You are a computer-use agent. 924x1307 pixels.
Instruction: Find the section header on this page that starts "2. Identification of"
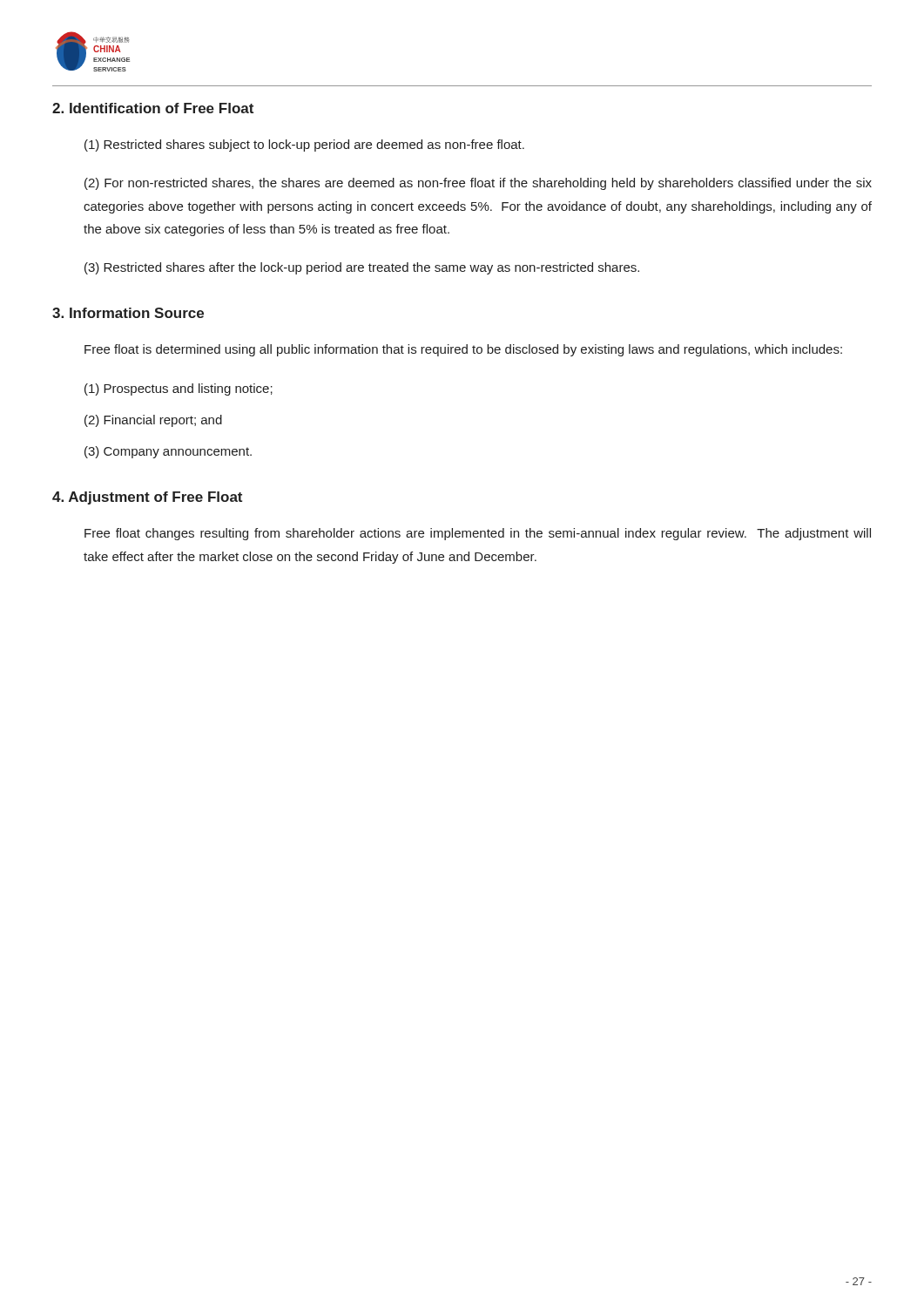tap(153, 108)
